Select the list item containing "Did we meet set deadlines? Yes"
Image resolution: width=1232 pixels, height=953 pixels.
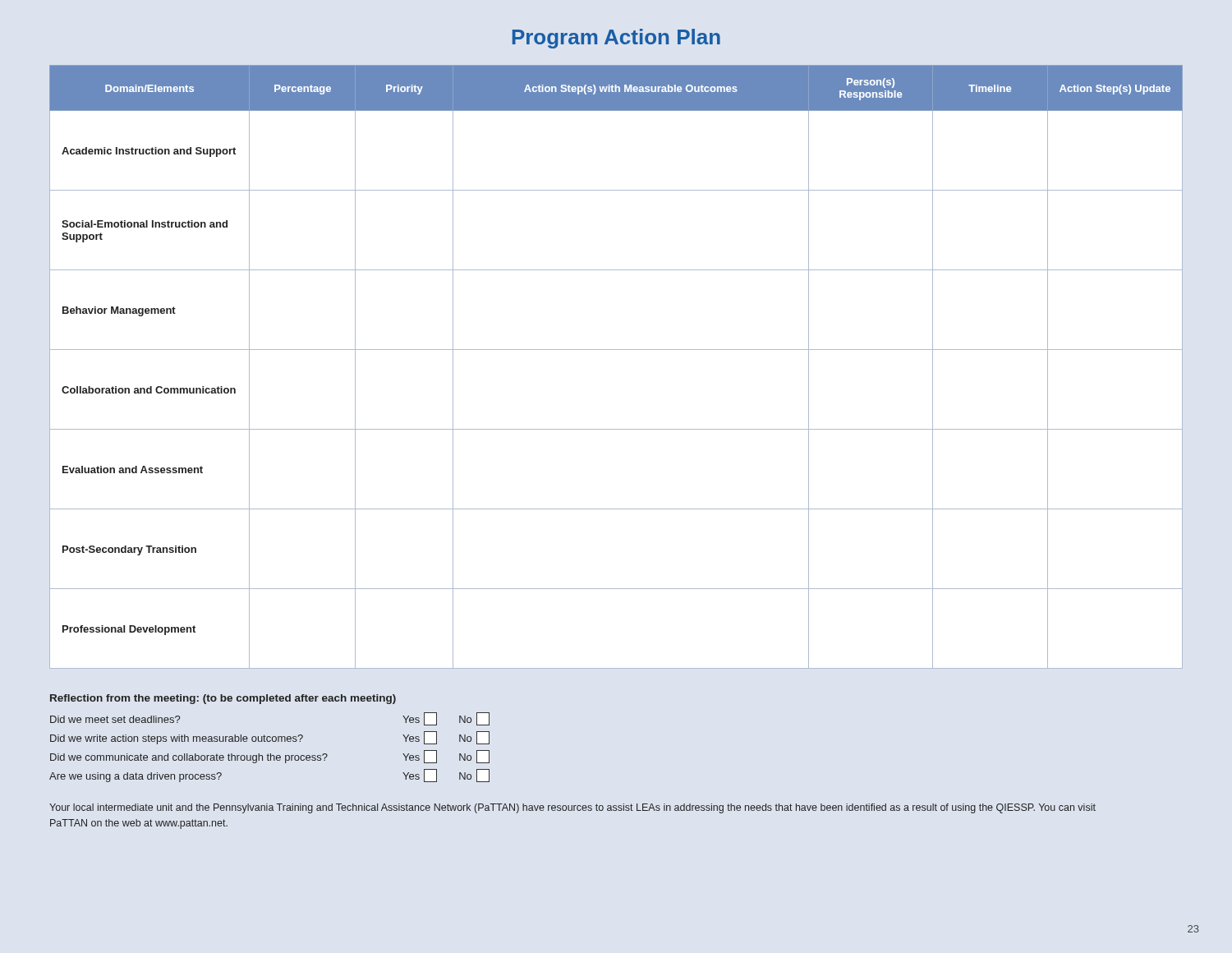pyautogui.click(x=114, y=719)
